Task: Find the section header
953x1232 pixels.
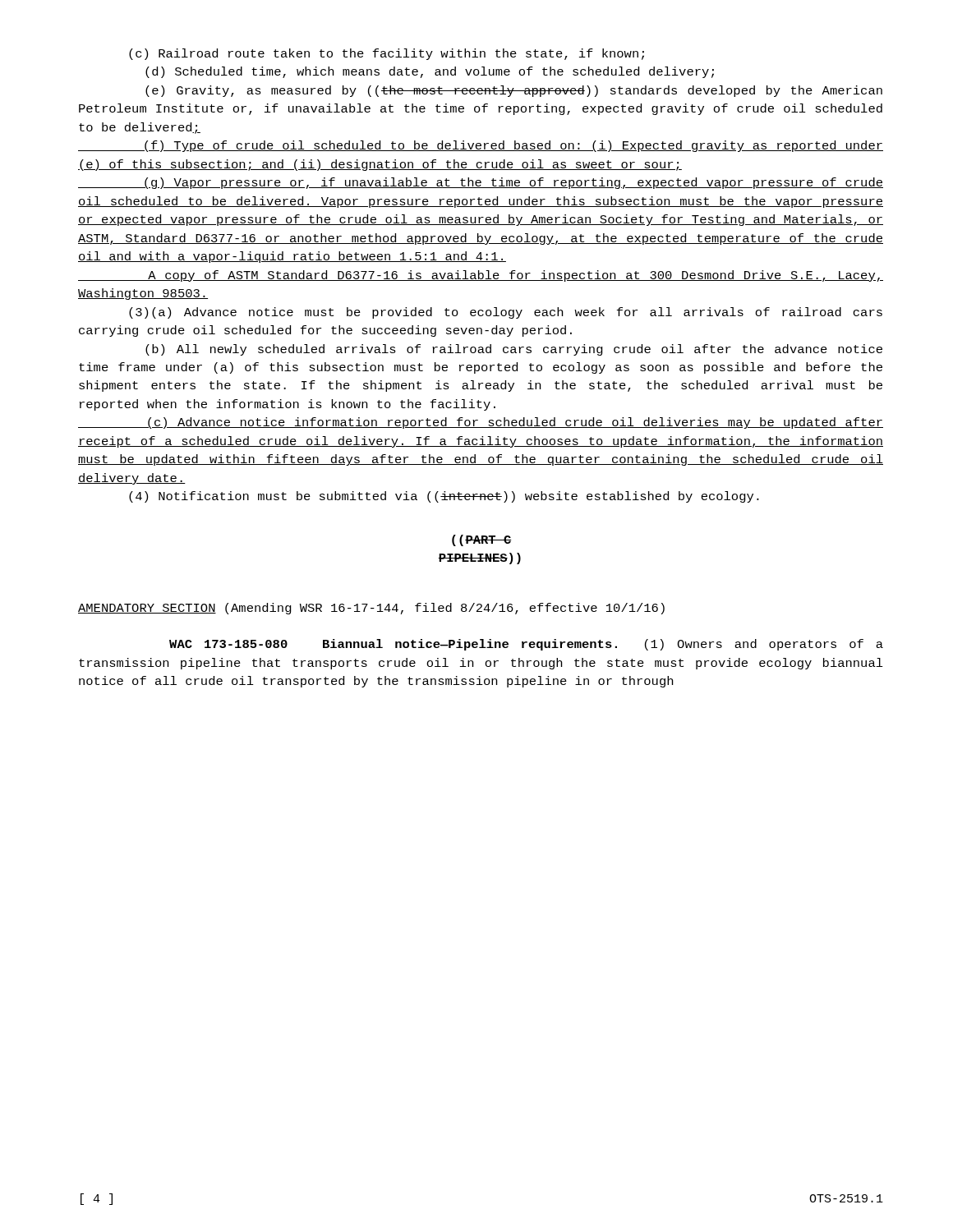Action: tap(481, 549)
